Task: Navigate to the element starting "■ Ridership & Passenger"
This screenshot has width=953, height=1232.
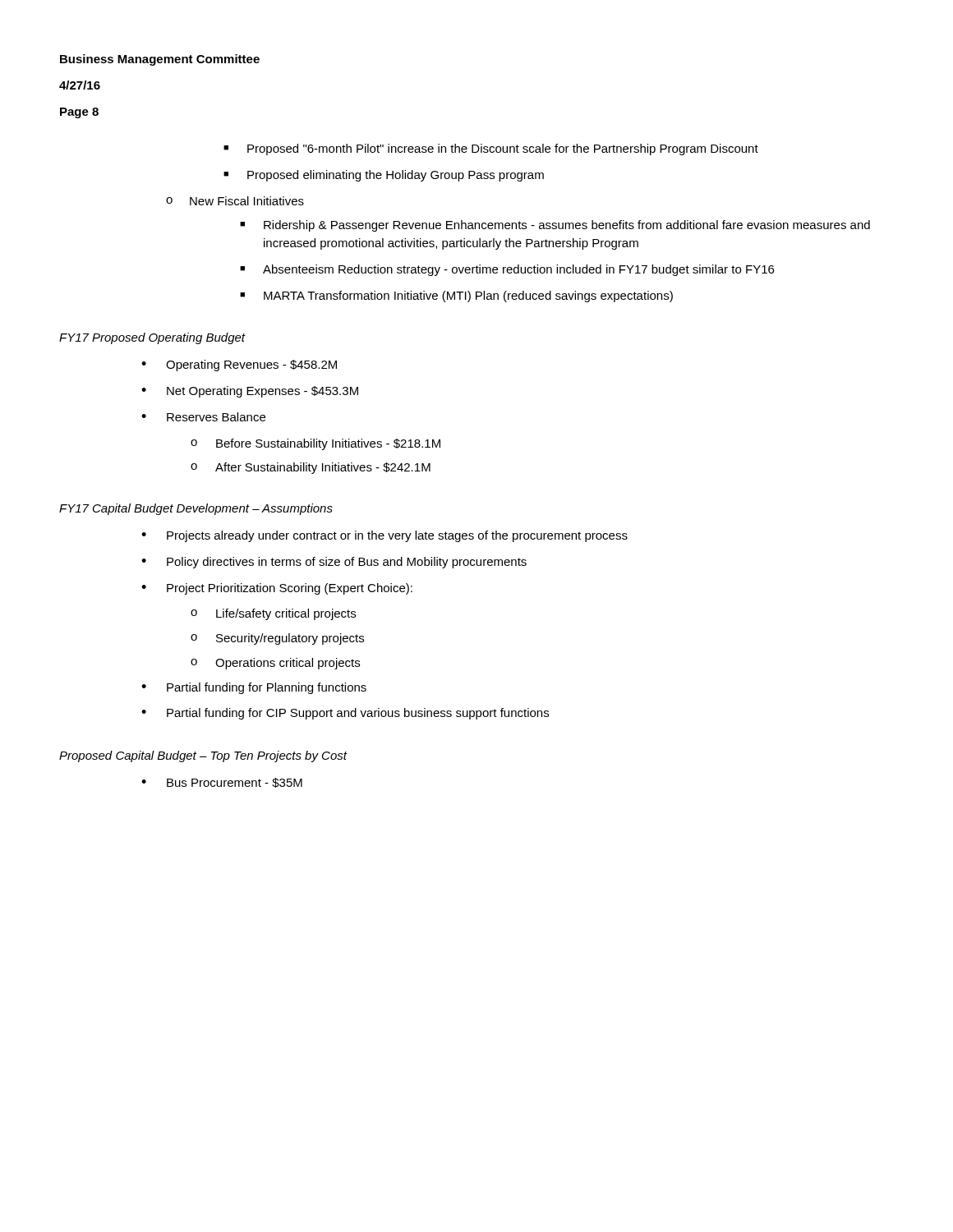Action: coord(567,234)
